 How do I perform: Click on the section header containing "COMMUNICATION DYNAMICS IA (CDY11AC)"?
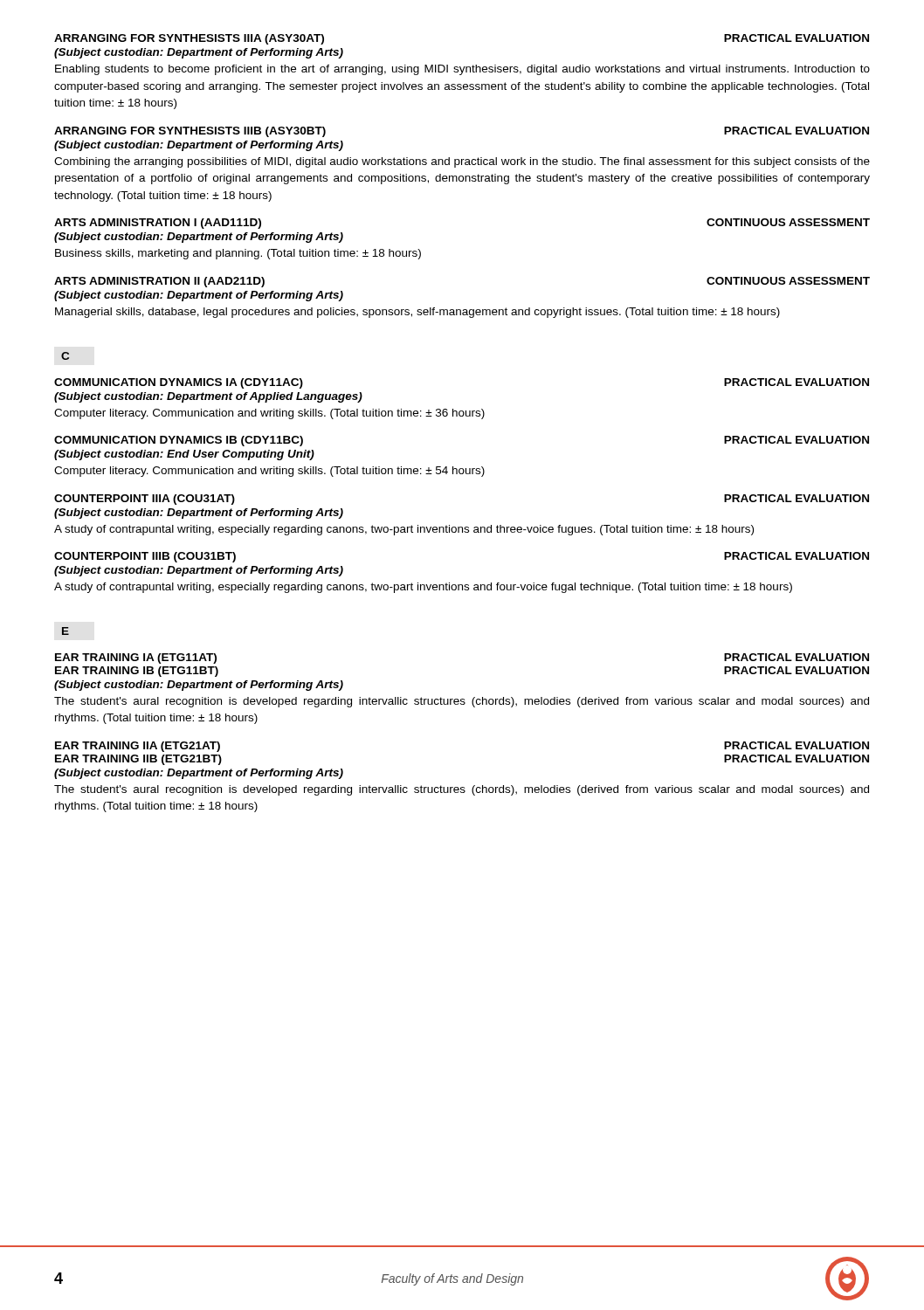click(179, 382)
